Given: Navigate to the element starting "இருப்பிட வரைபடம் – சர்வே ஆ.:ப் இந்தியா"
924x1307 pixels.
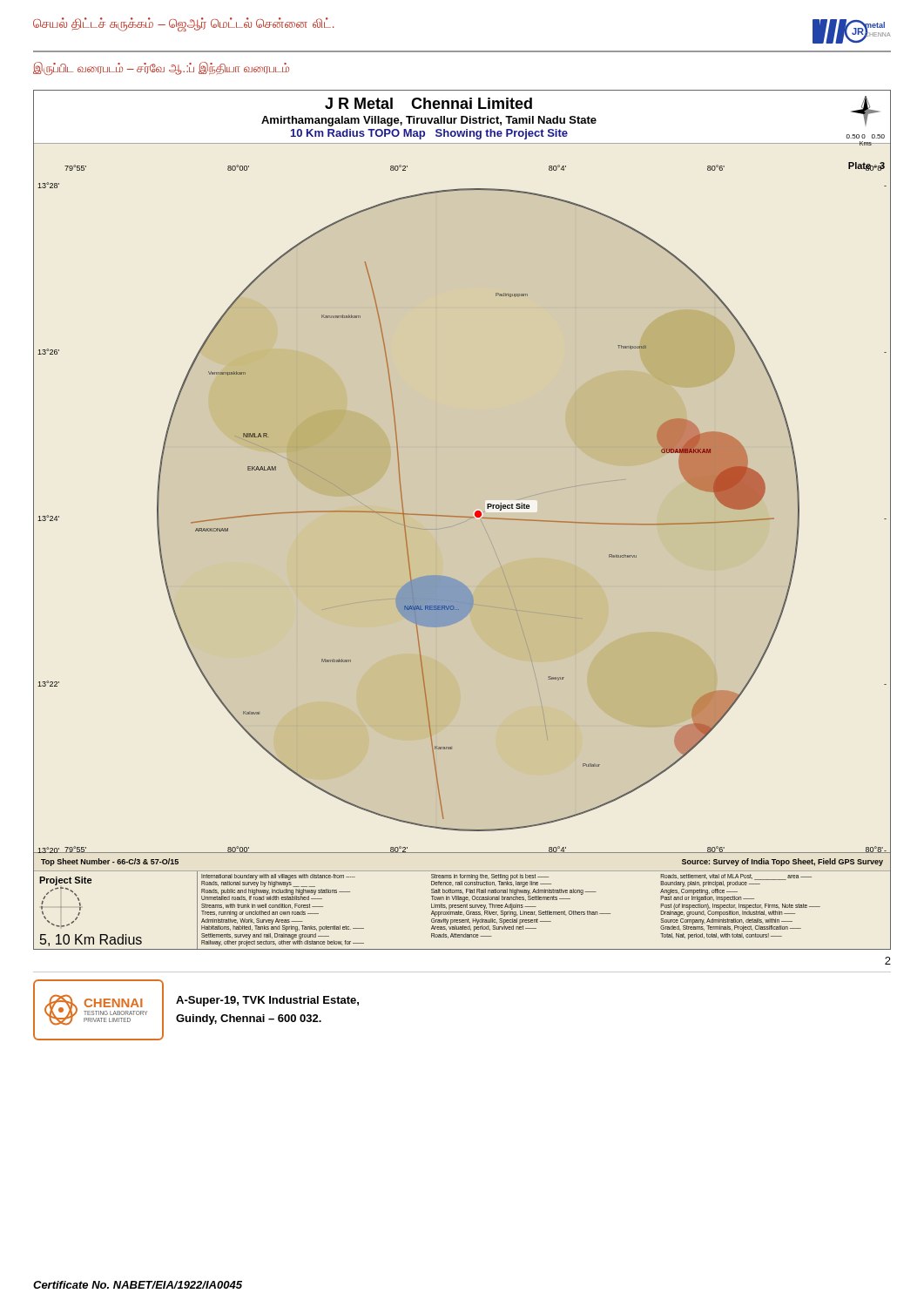Looking at the screenshot, I should [162, 68].
